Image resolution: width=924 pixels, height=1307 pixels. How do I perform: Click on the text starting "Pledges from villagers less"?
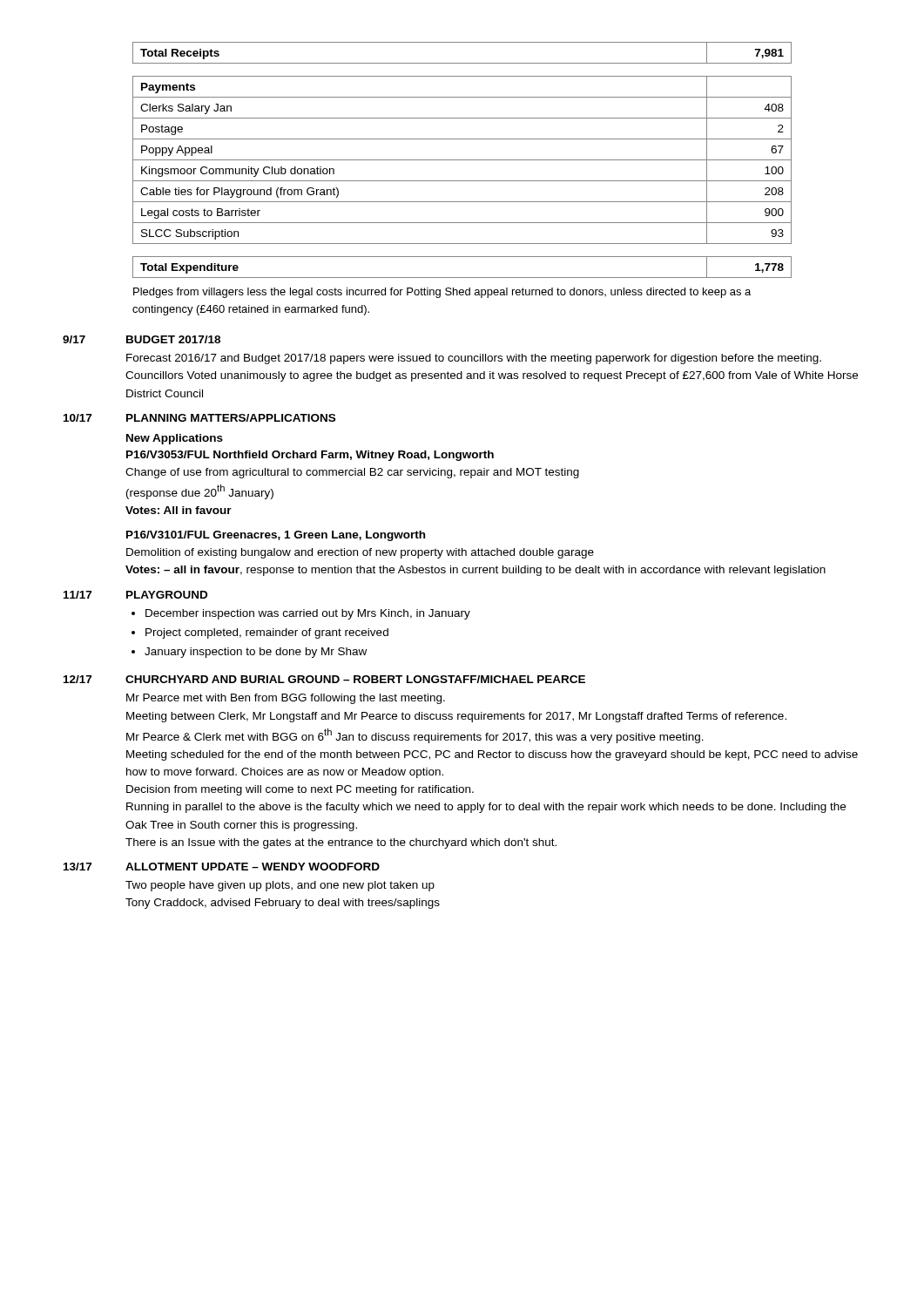pos(442,300)
